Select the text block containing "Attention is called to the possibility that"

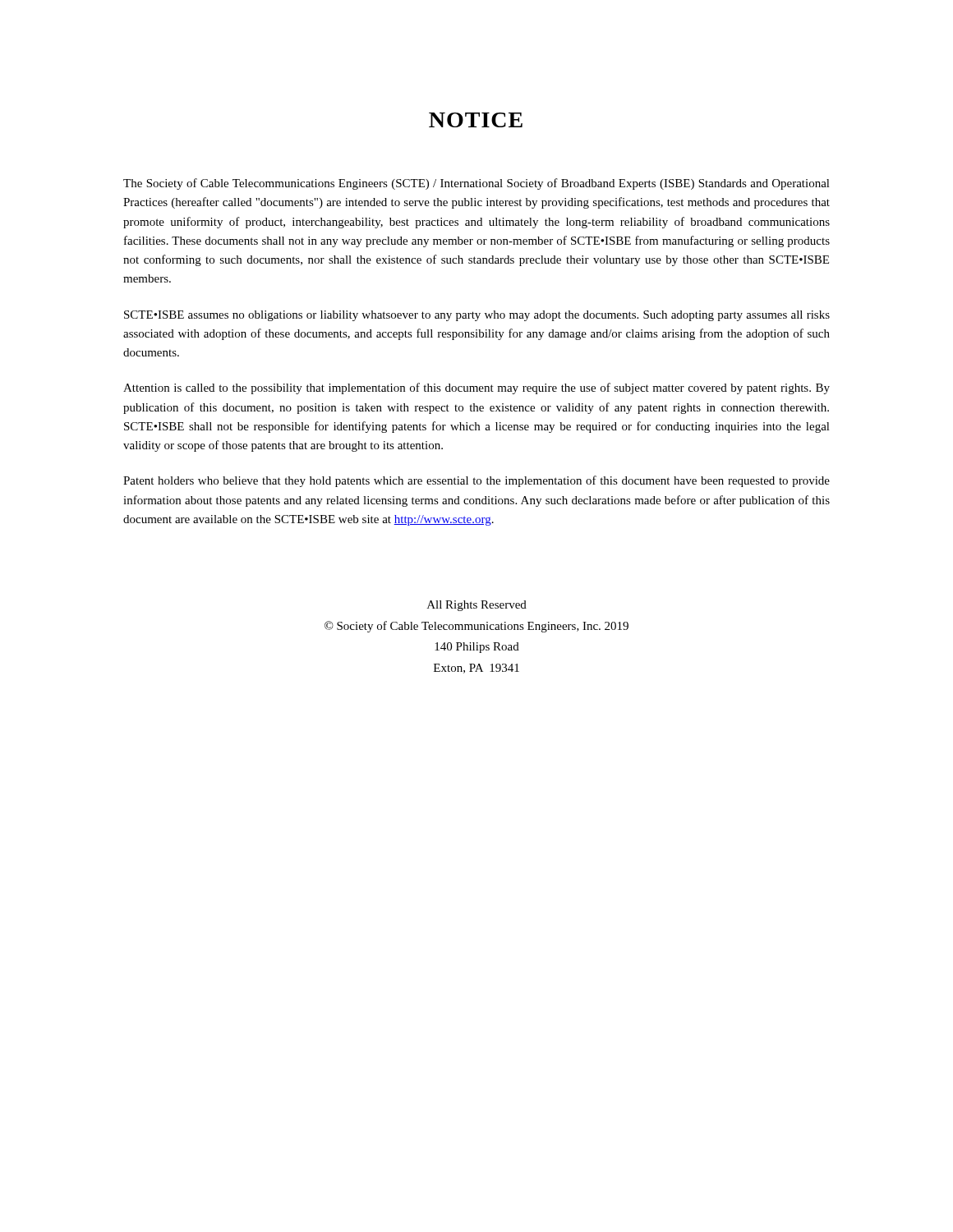(x=476, y=417)
